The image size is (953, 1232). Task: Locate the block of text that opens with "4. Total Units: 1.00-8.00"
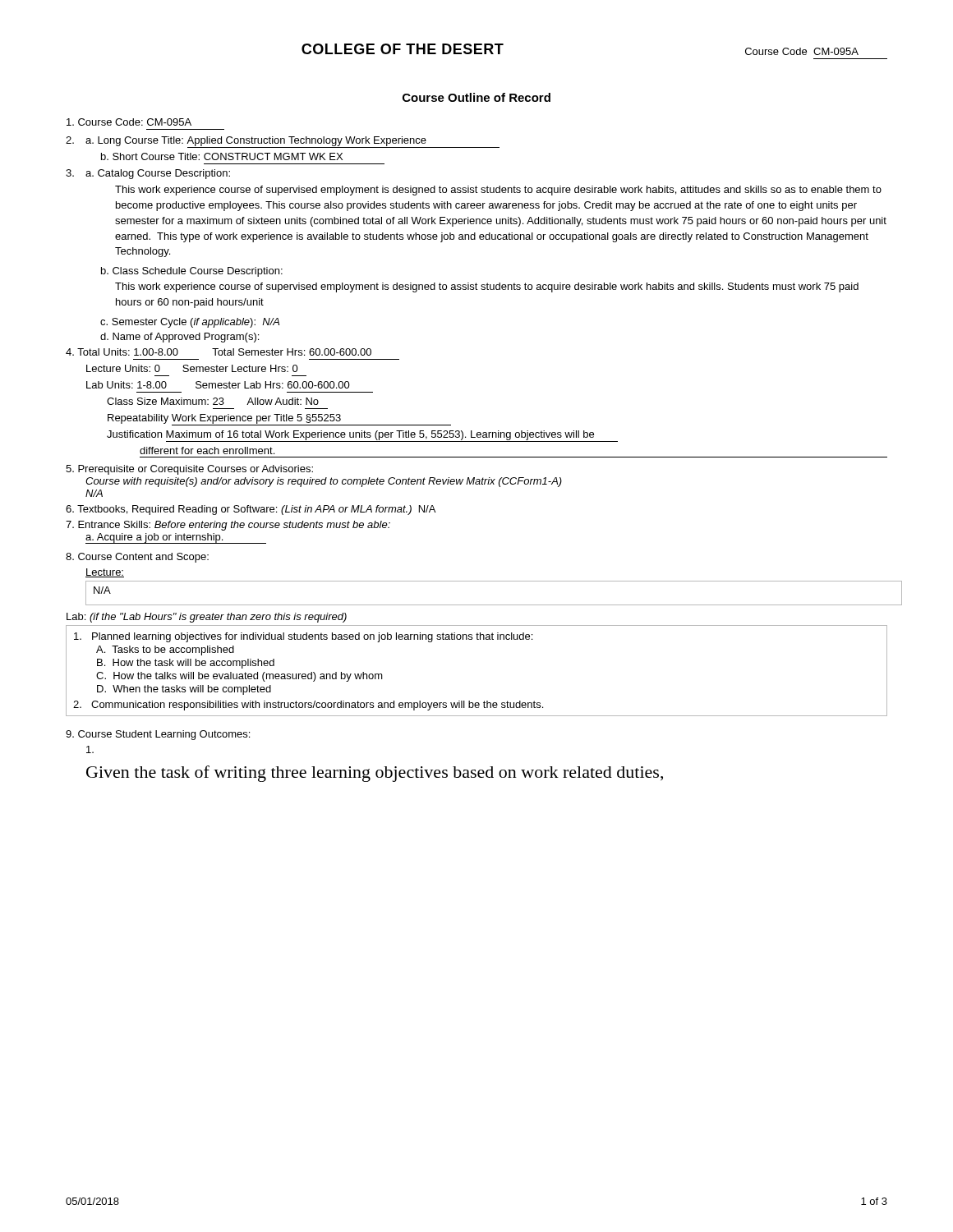219,352
